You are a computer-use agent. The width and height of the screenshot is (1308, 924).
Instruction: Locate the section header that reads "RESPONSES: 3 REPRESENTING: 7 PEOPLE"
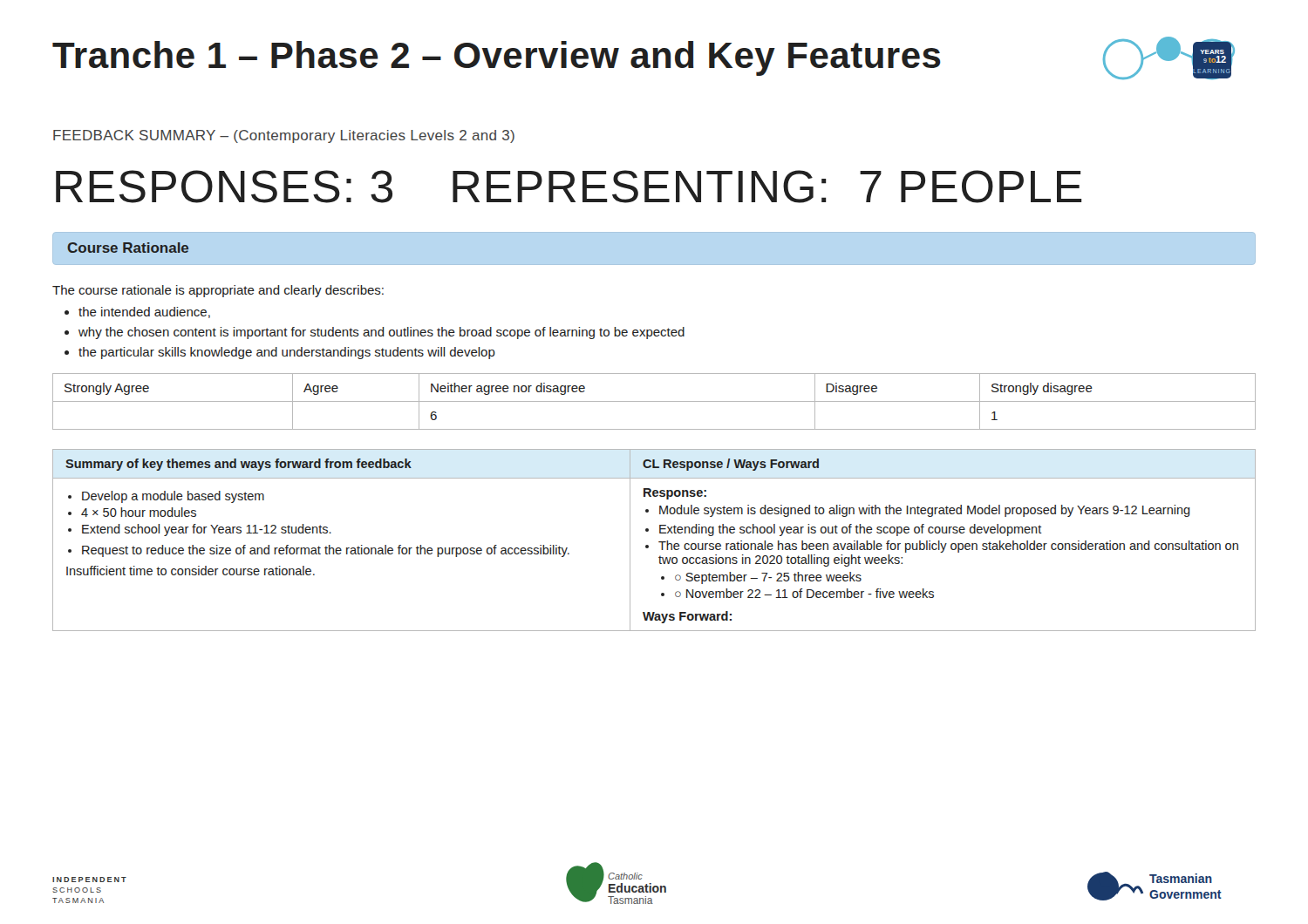pyautogui.click(x=654, y=187)
